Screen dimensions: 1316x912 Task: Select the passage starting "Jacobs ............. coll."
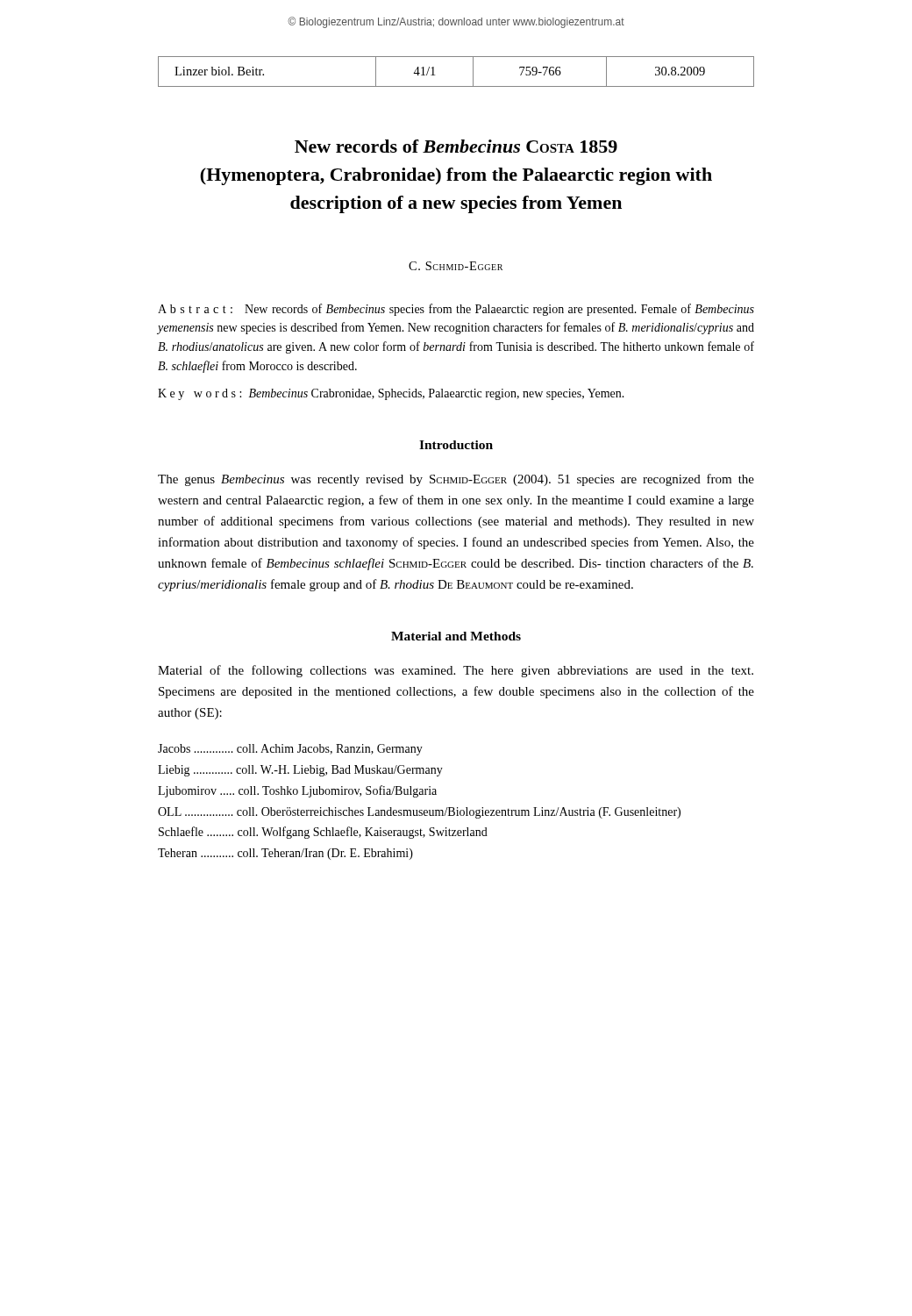(290, 749)
